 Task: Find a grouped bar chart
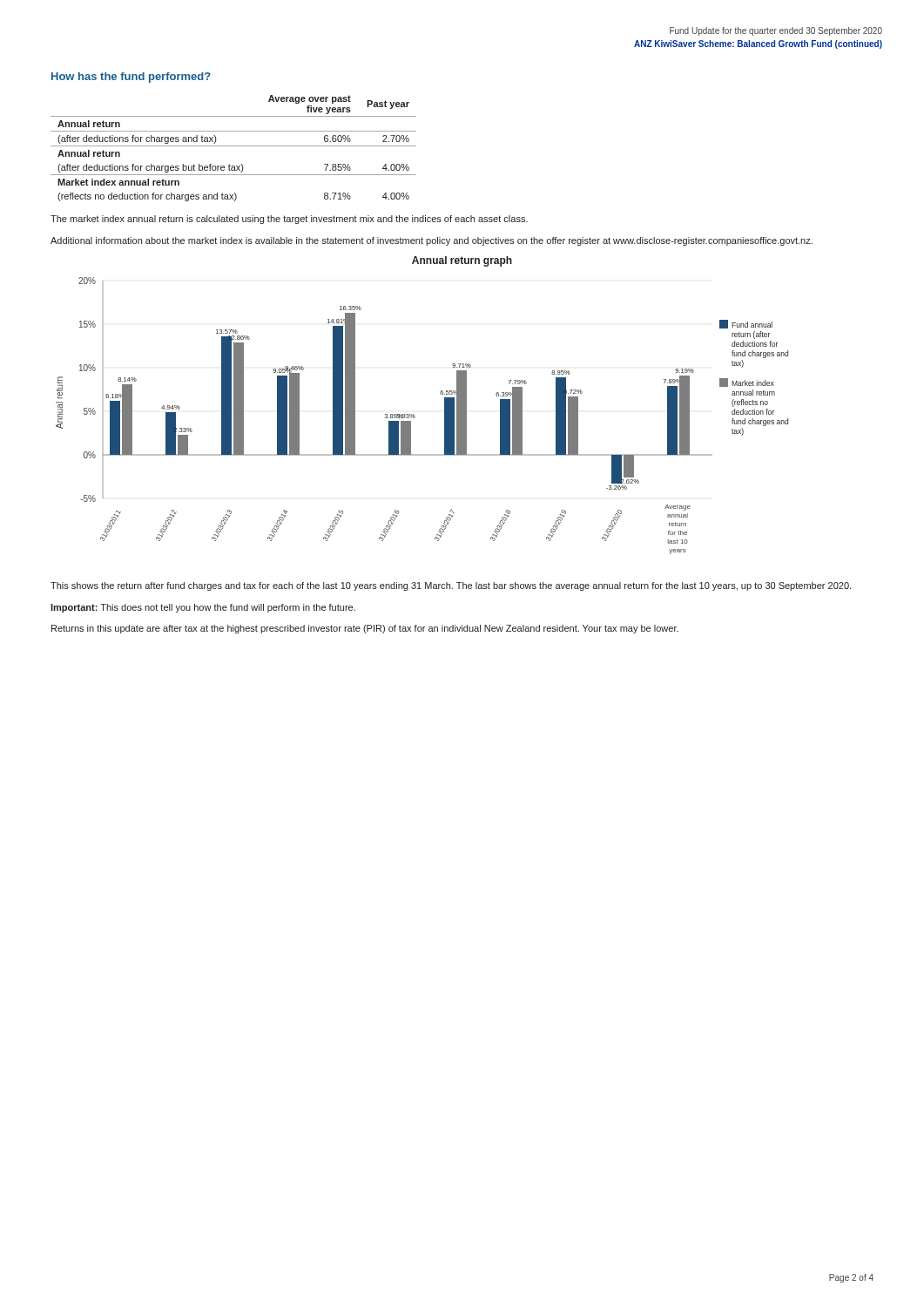coord(462,420)
